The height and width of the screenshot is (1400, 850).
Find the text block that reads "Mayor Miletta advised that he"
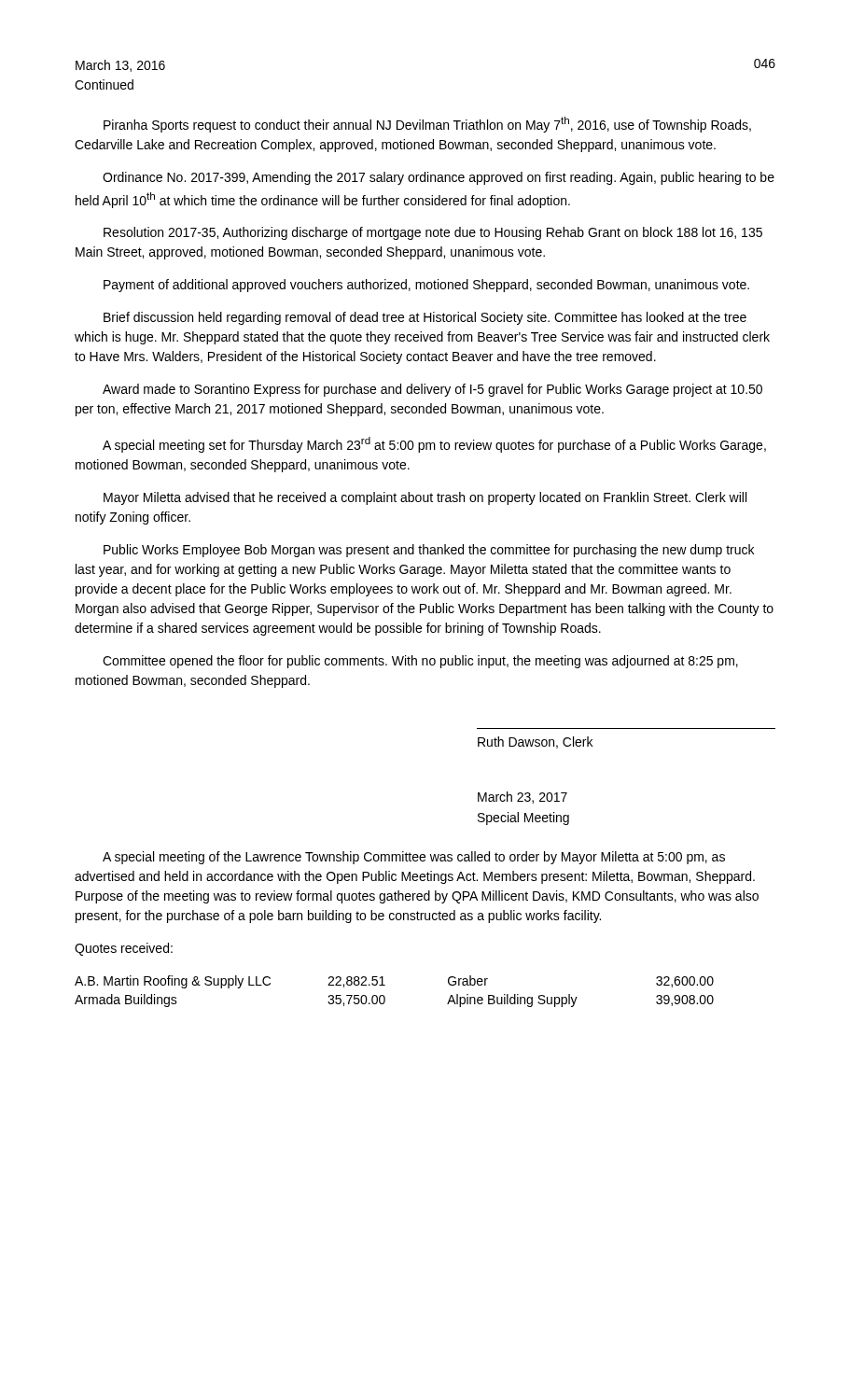click(425, 508)
